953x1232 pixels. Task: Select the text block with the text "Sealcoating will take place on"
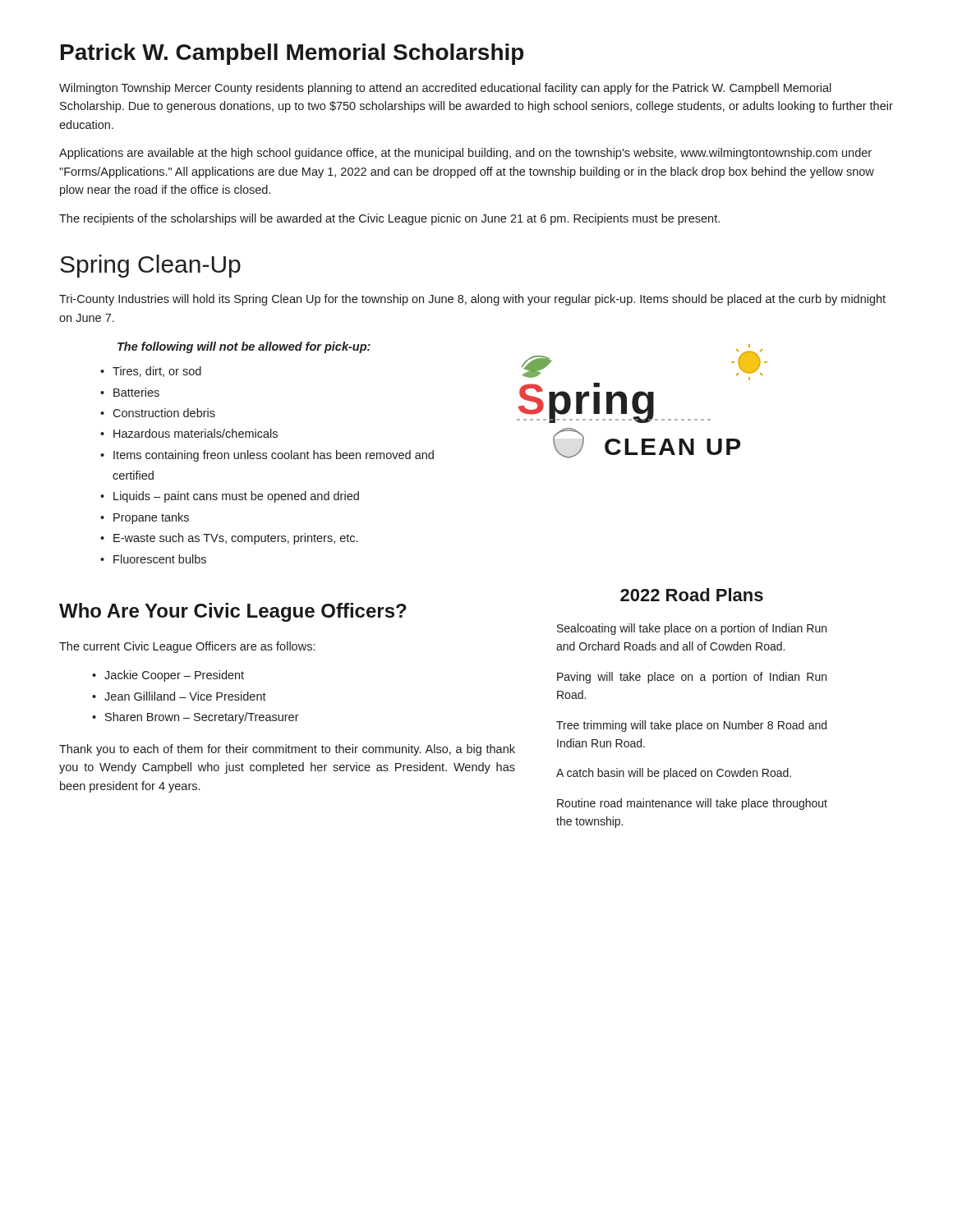(692, 637)
